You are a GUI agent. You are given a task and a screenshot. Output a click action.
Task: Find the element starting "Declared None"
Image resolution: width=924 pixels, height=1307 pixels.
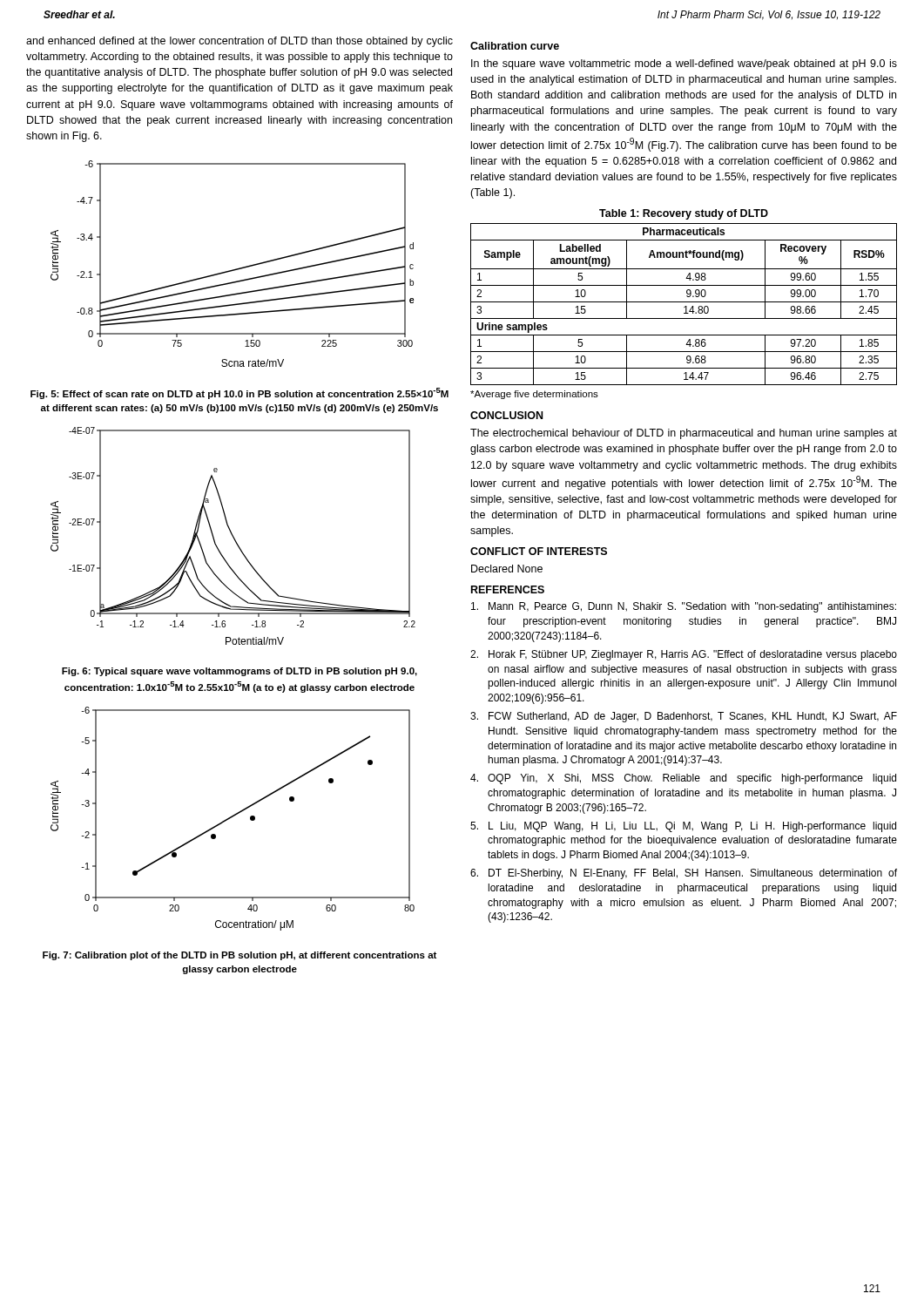[507, 569]
